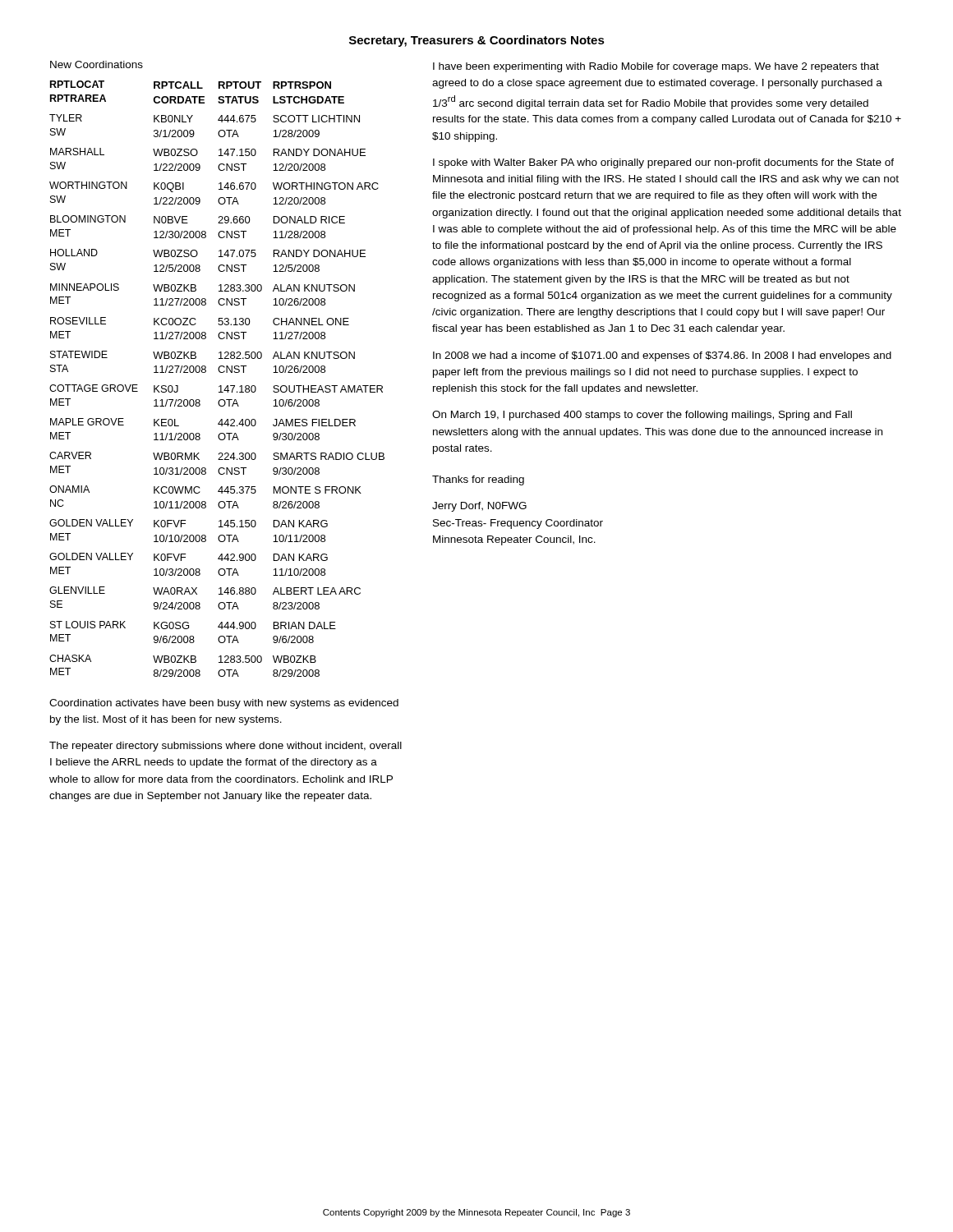953x1232 pixels.
Task: Click on the text block with the text "In 2008 we had a"
Action: tap(662, 371)
